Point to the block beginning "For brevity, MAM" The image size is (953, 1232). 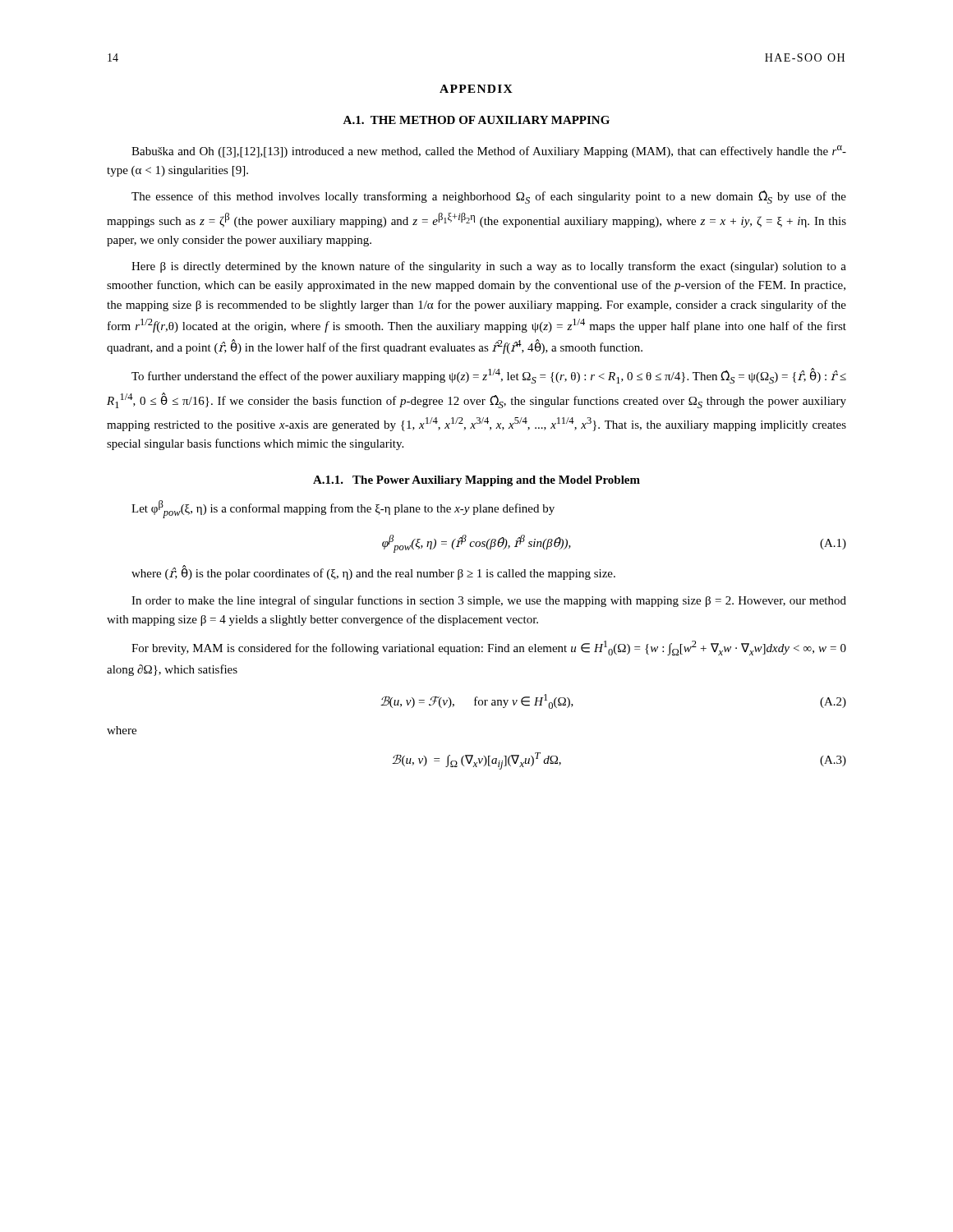pyautogui.click(x=476, y=657)
